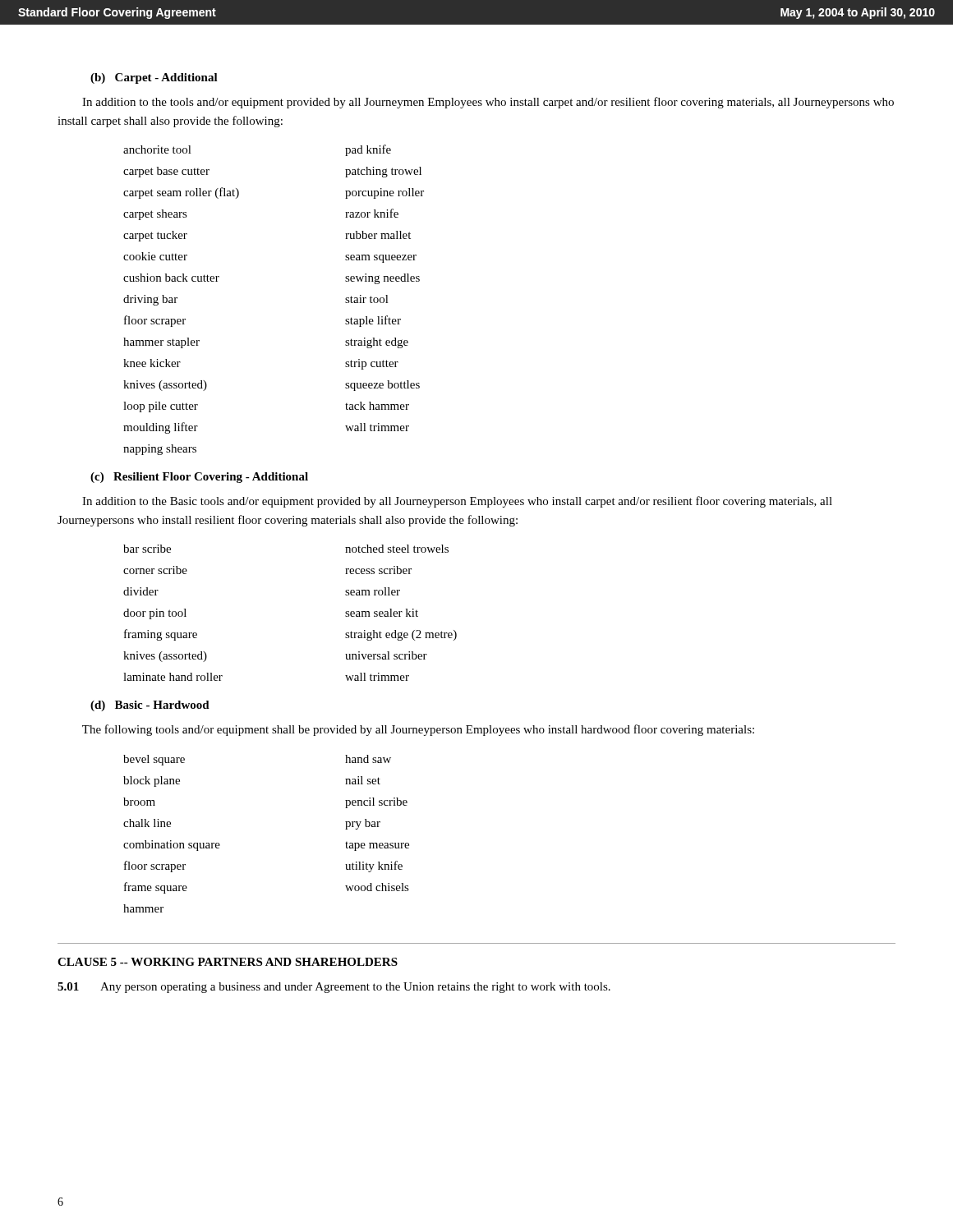The image size is (953, 1232).
Task: Locate the list item containing "utility knife"
Action: 374,867
